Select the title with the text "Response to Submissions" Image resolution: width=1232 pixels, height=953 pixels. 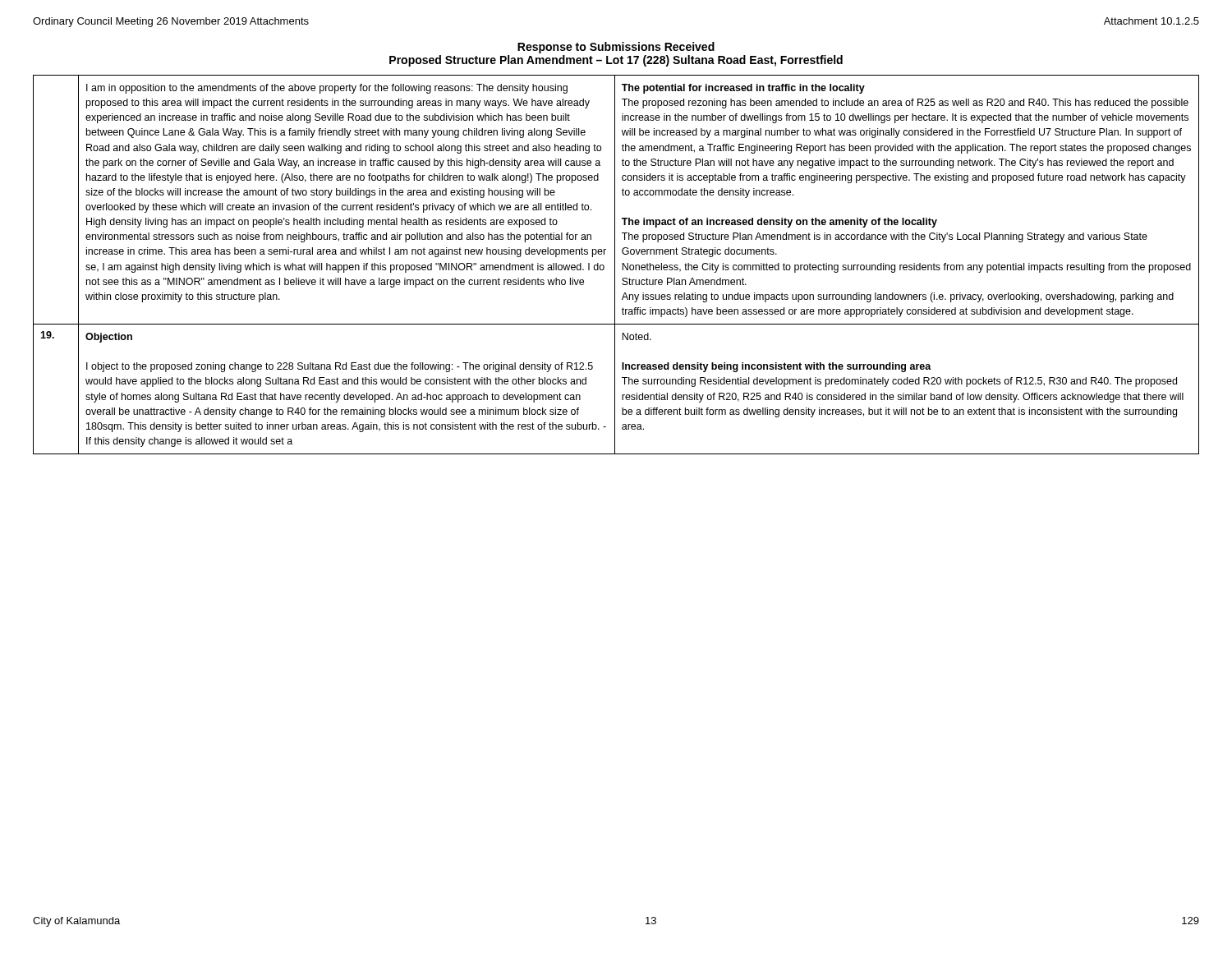[616, 53]
